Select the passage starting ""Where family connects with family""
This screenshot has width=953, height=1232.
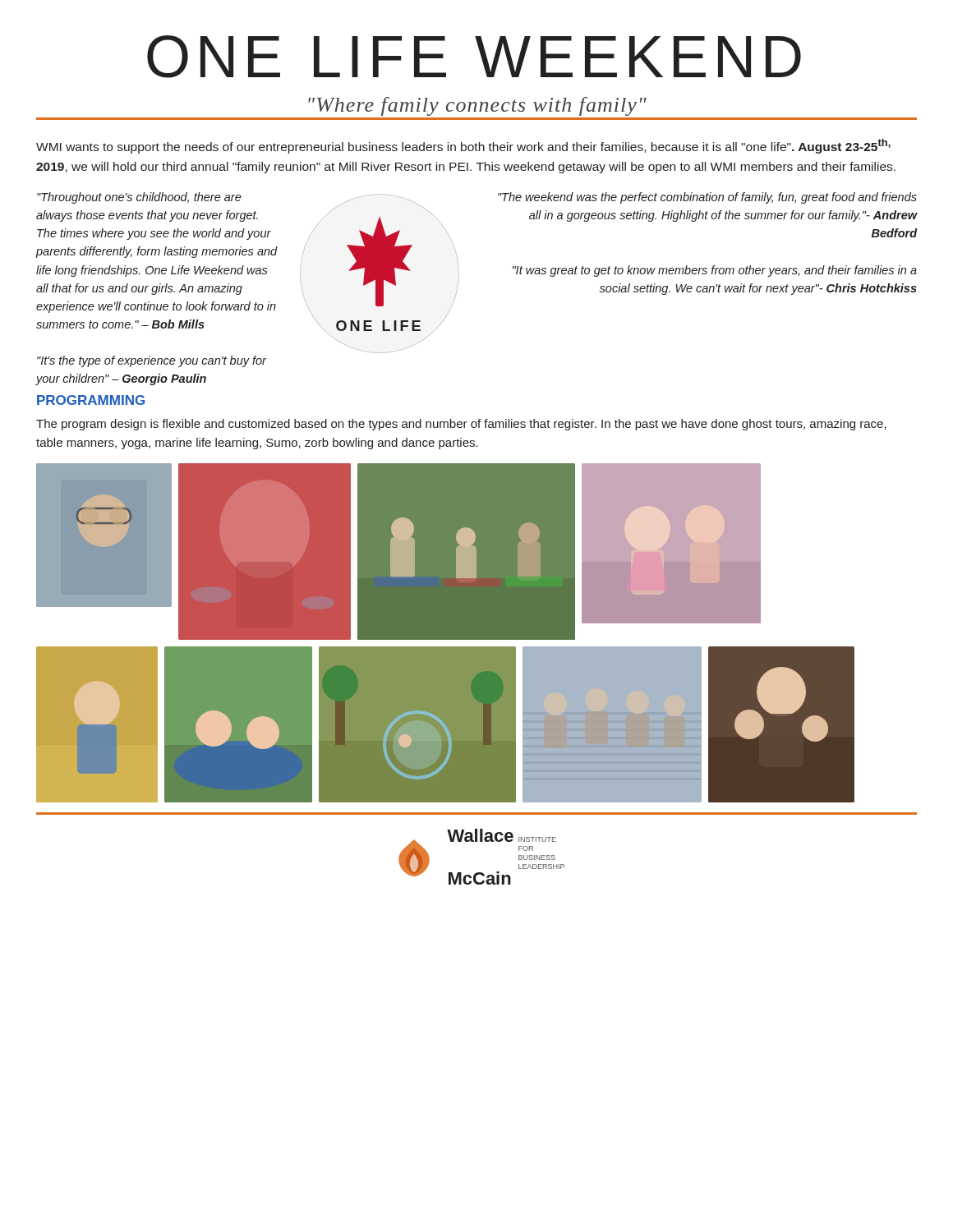(x=476, y=105)
